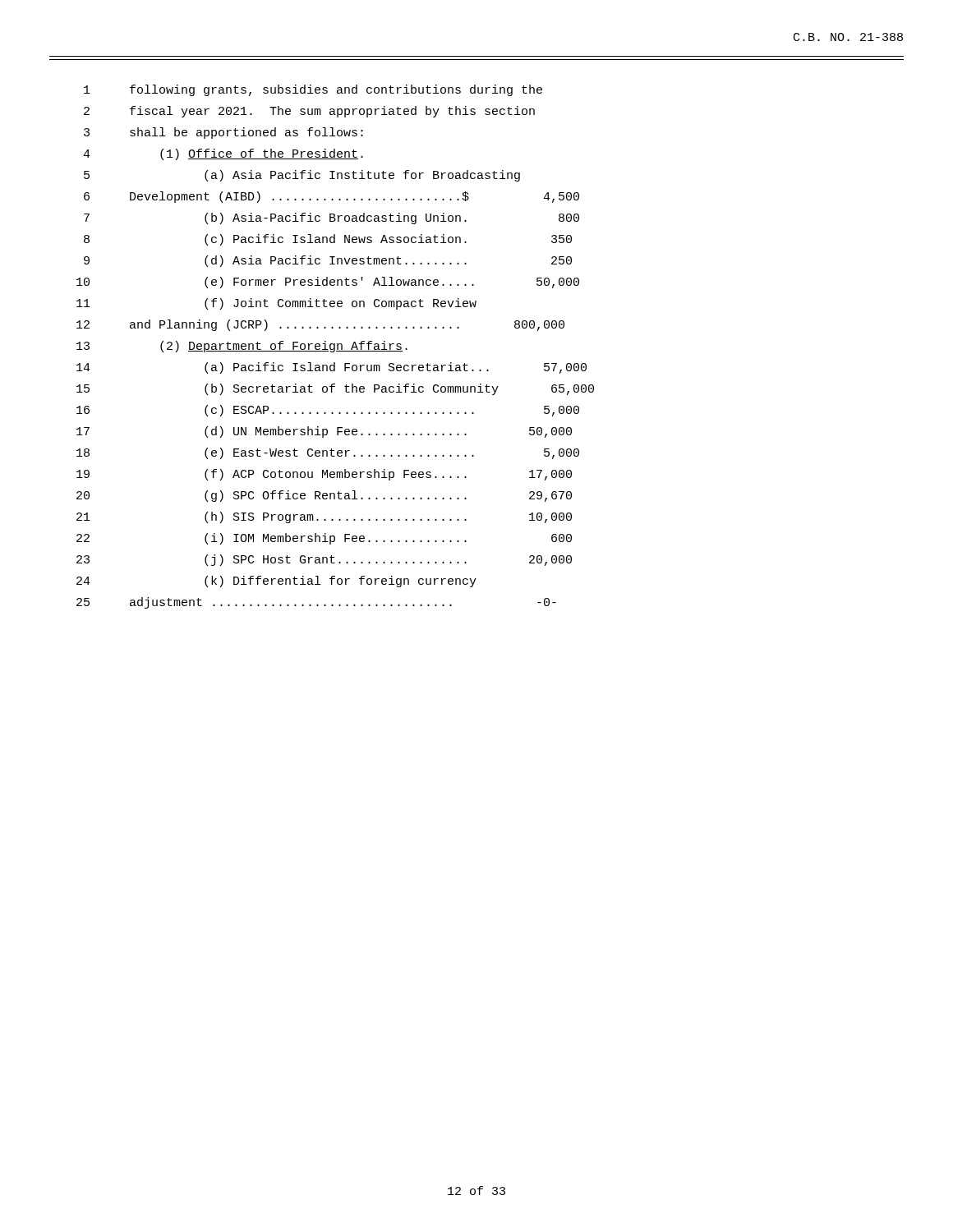Find the text starting "11 (f) Joint Committee on Compact Review"
This screenshot has height=1232, width=953.
[x=476, y=304]
